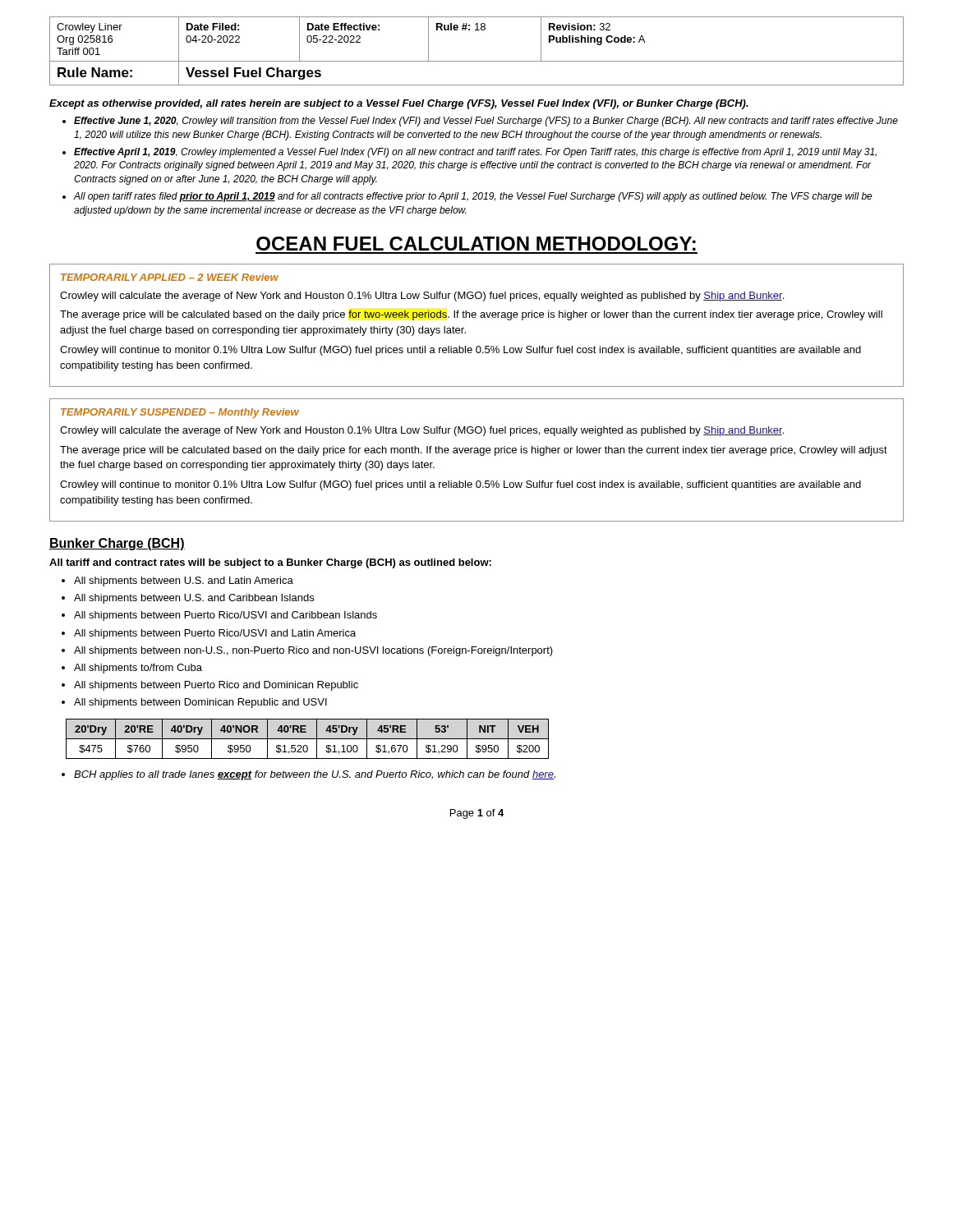Click on the block starting "TEMPORARILY APPLIED – 2"
953x1232 pixels.
476,322
